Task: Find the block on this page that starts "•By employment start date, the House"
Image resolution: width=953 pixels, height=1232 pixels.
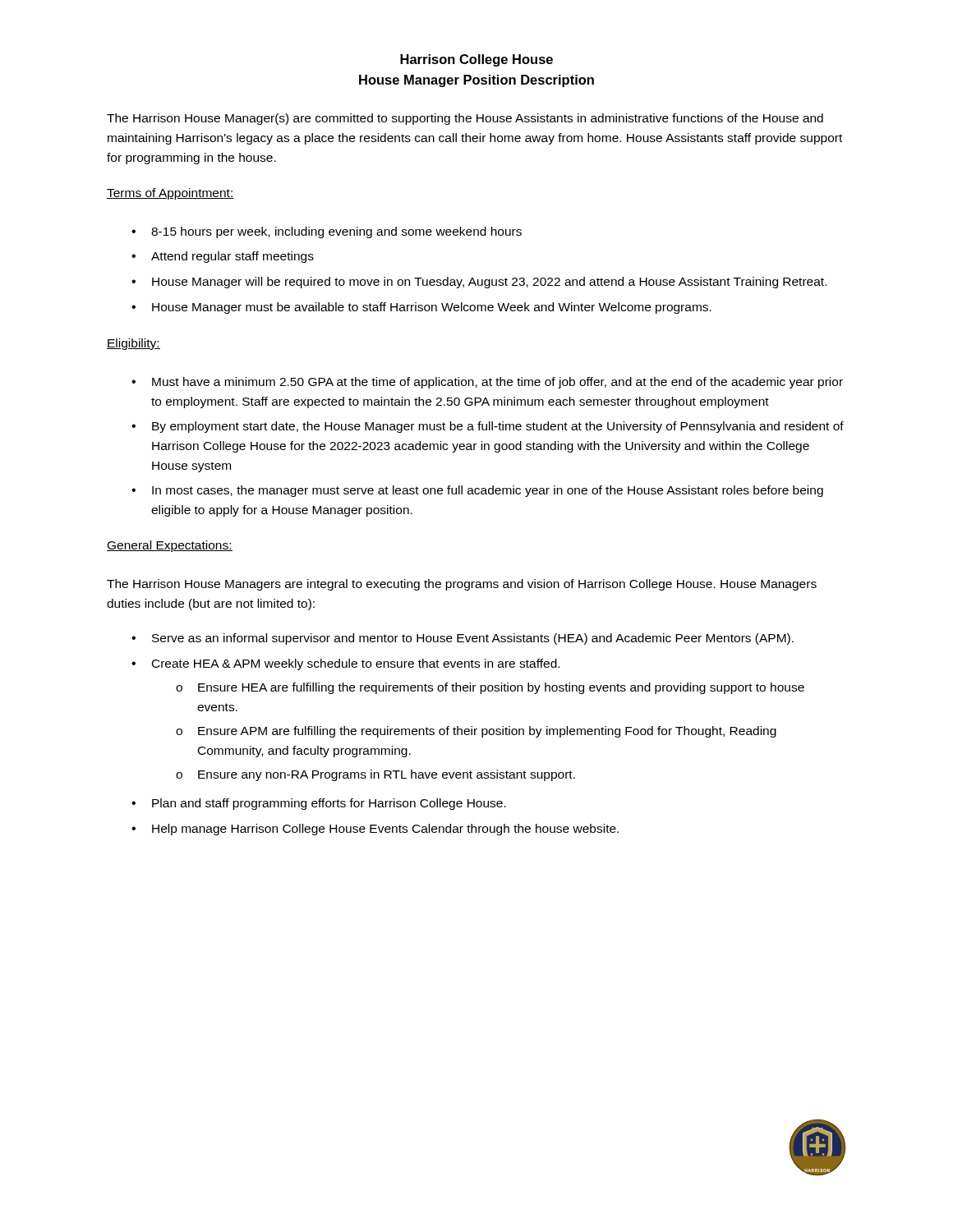Action: click(489, 446)
